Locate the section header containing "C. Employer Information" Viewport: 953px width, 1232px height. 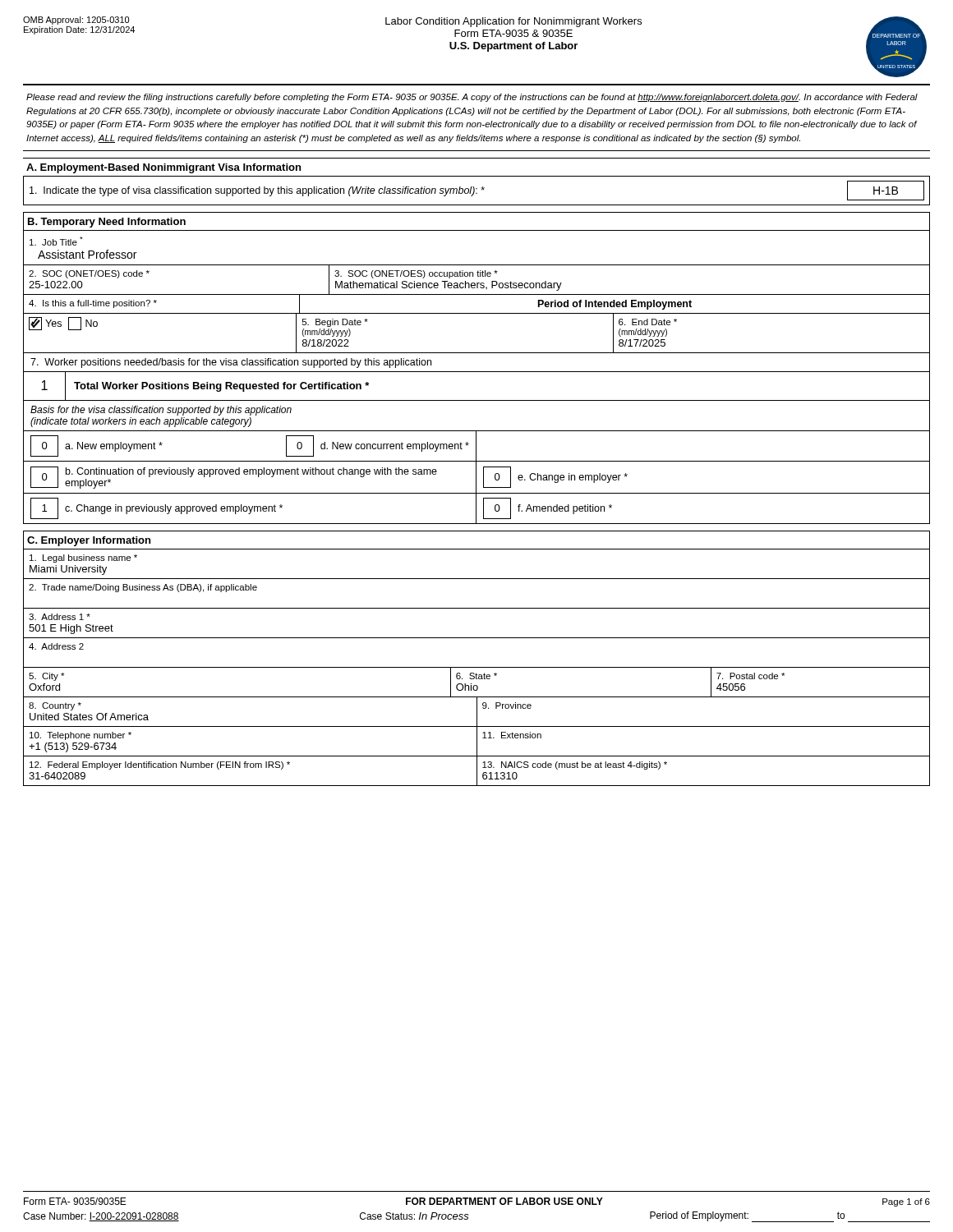point(89,540)
